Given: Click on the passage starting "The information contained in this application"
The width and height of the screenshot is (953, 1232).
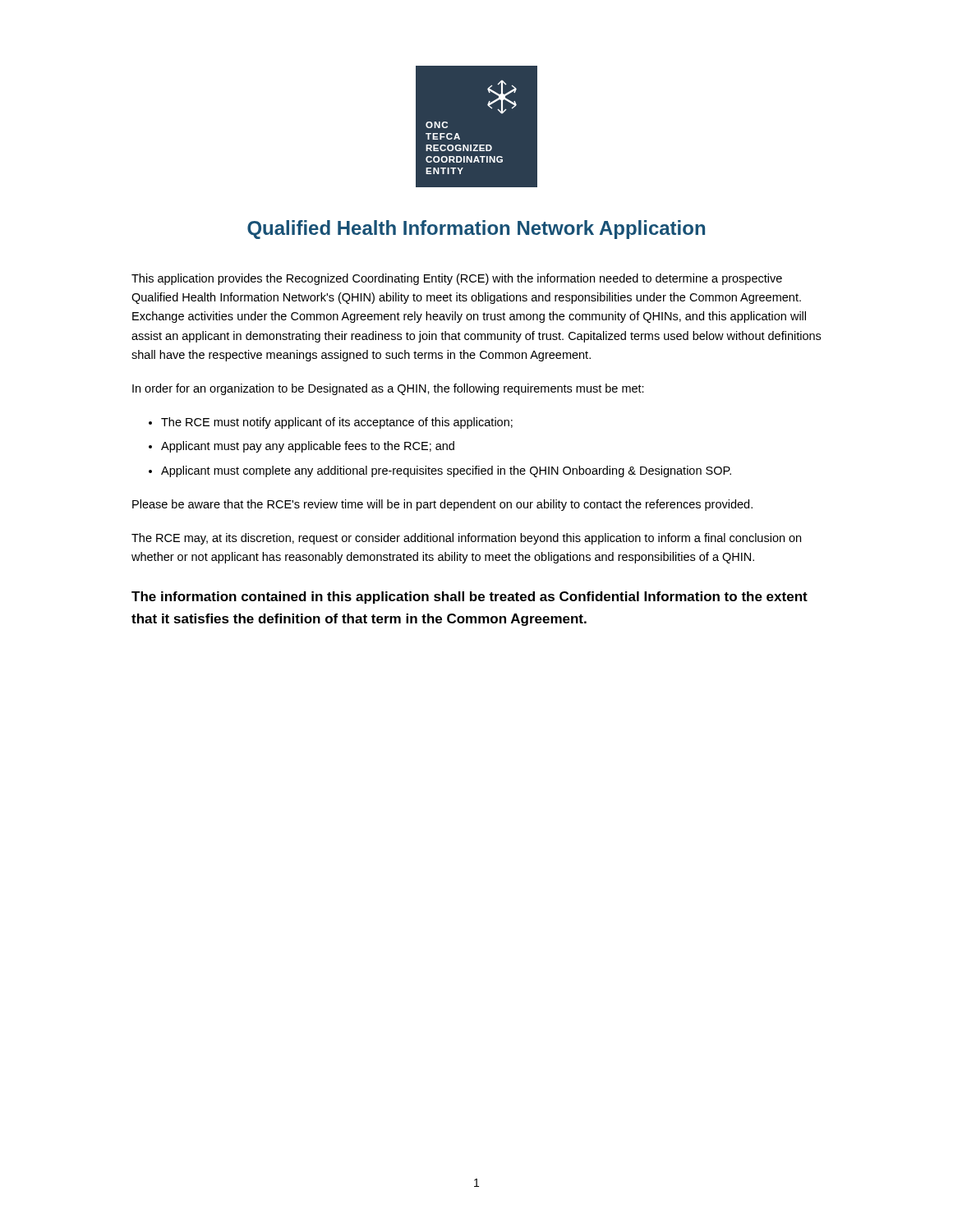Looking at the screenshot, I should coord(469,608).
